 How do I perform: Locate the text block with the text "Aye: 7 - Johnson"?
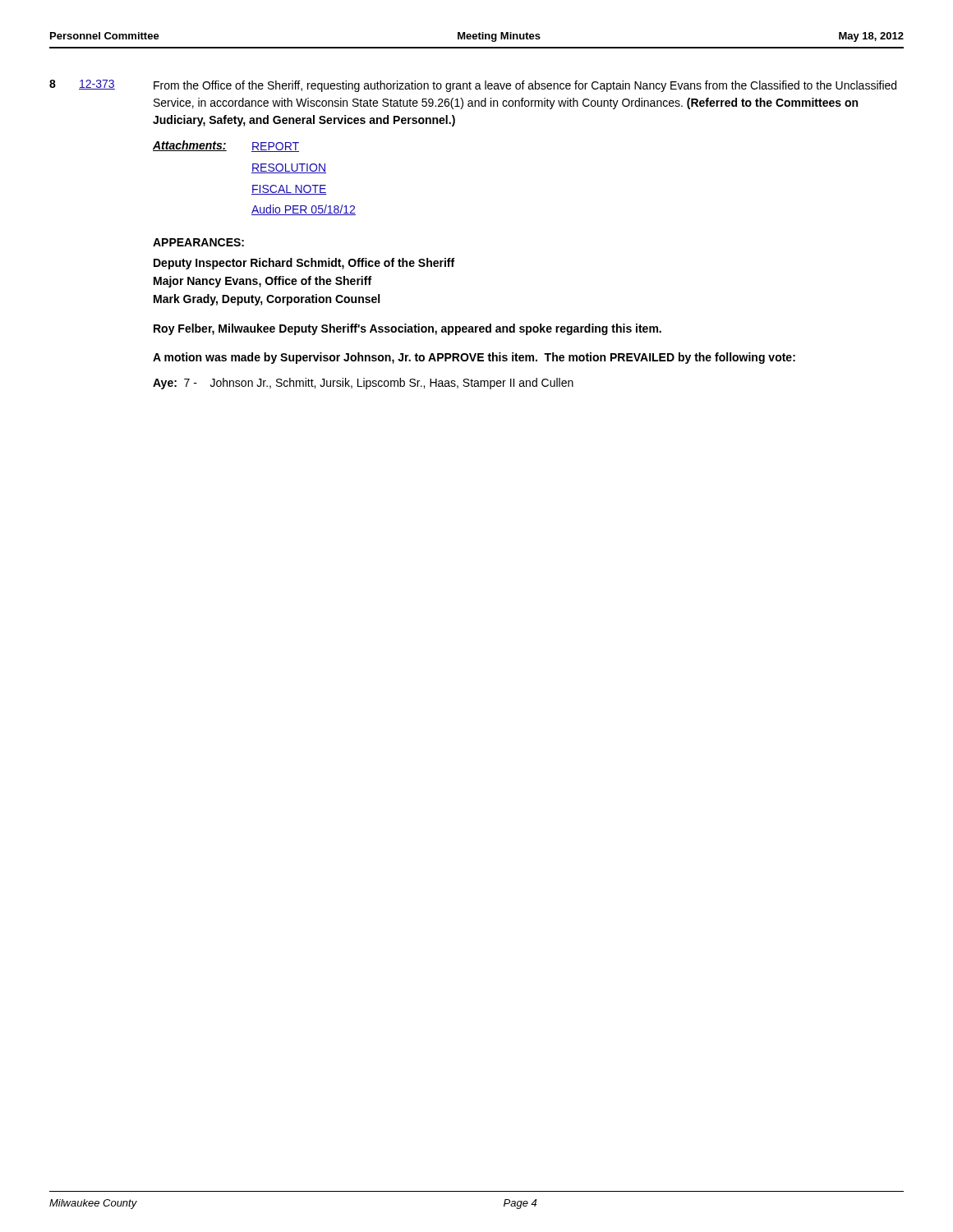pos(363,383)
